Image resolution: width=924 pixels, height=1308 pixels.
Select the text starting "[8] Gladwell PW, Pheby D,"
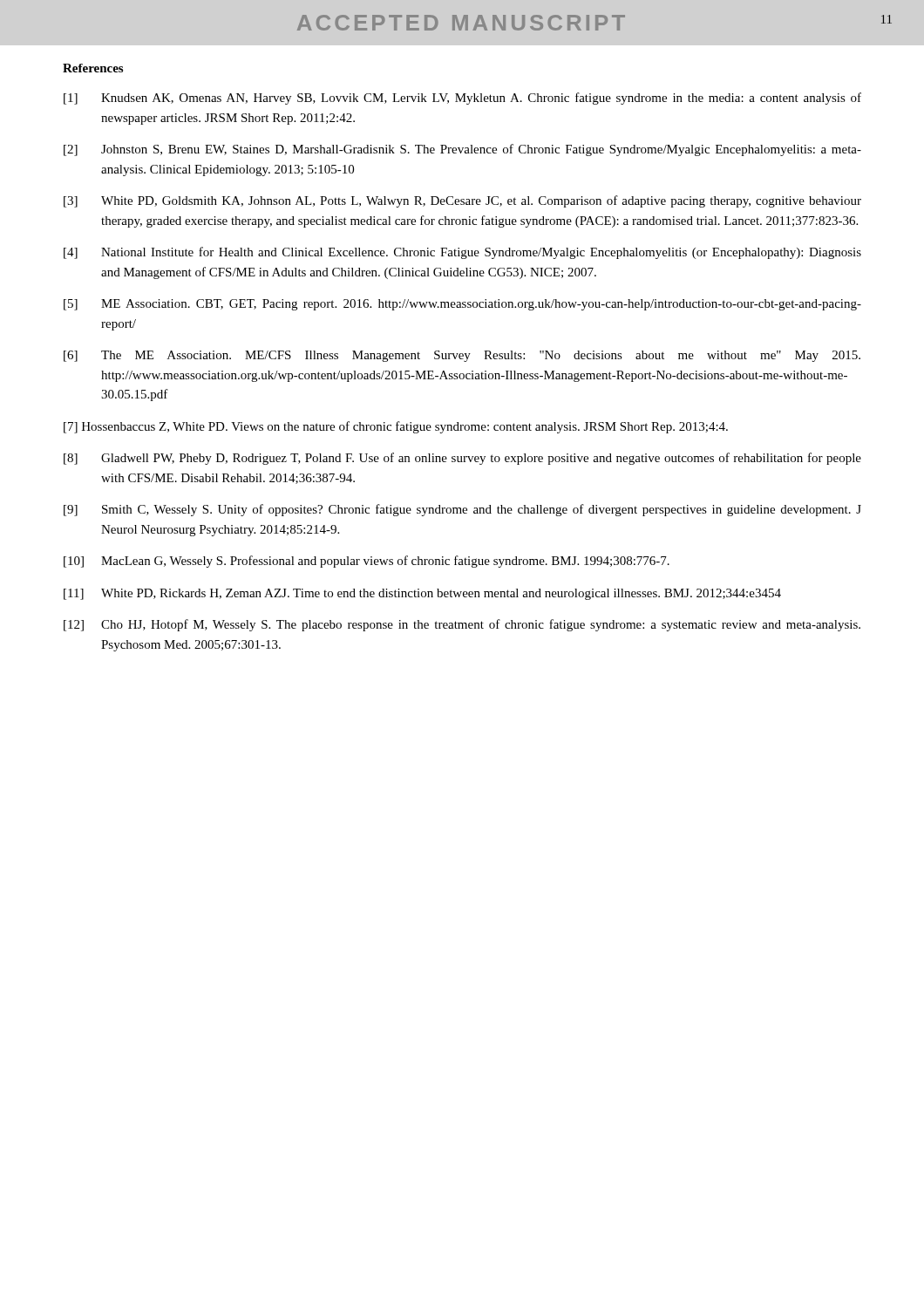pyautogui.click(x=462, y=468)
